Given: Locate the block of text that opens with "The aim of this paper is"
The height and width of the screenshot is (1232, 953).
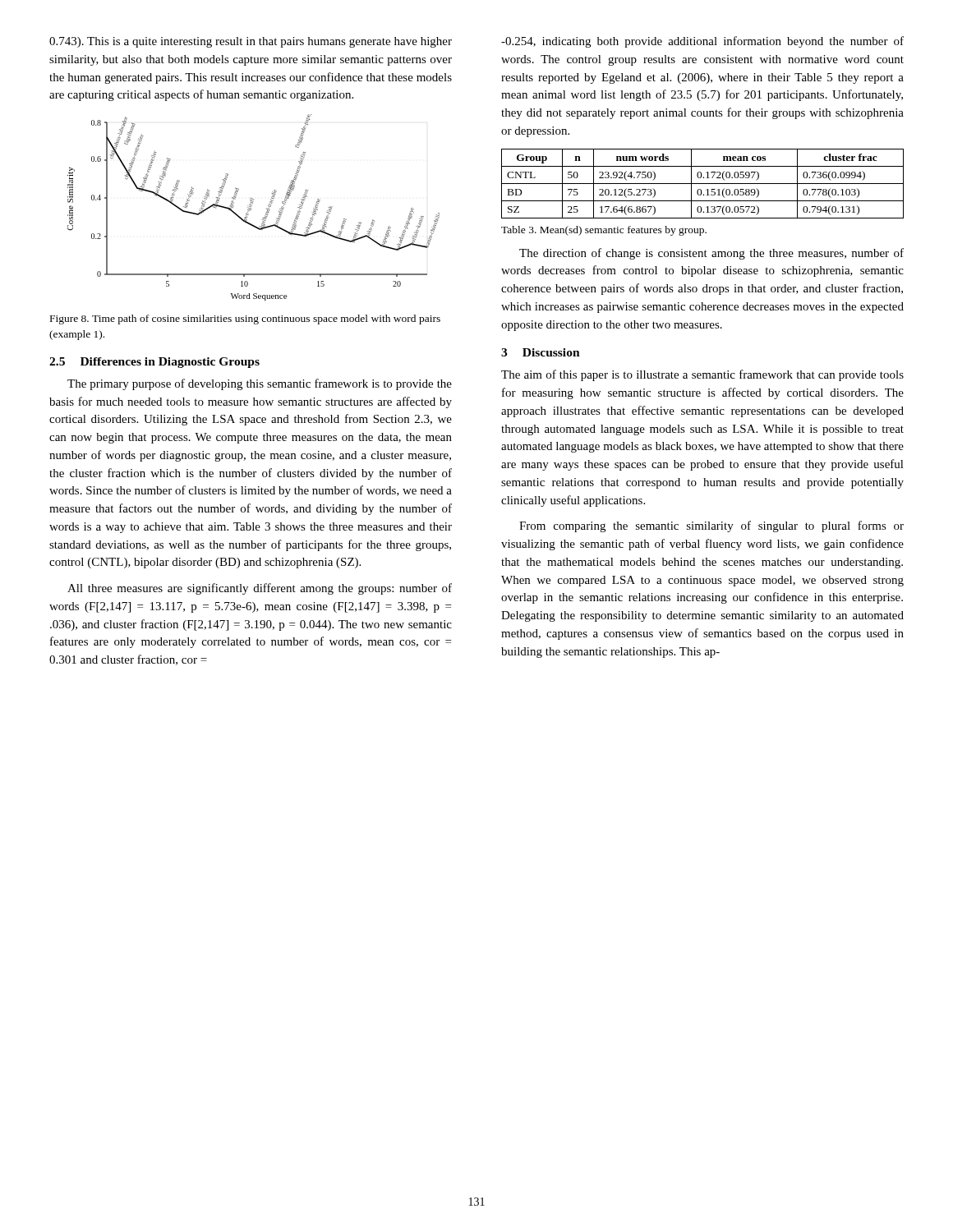Looking at the screenshot, I should pyautogui.click(x=702, y=438).
